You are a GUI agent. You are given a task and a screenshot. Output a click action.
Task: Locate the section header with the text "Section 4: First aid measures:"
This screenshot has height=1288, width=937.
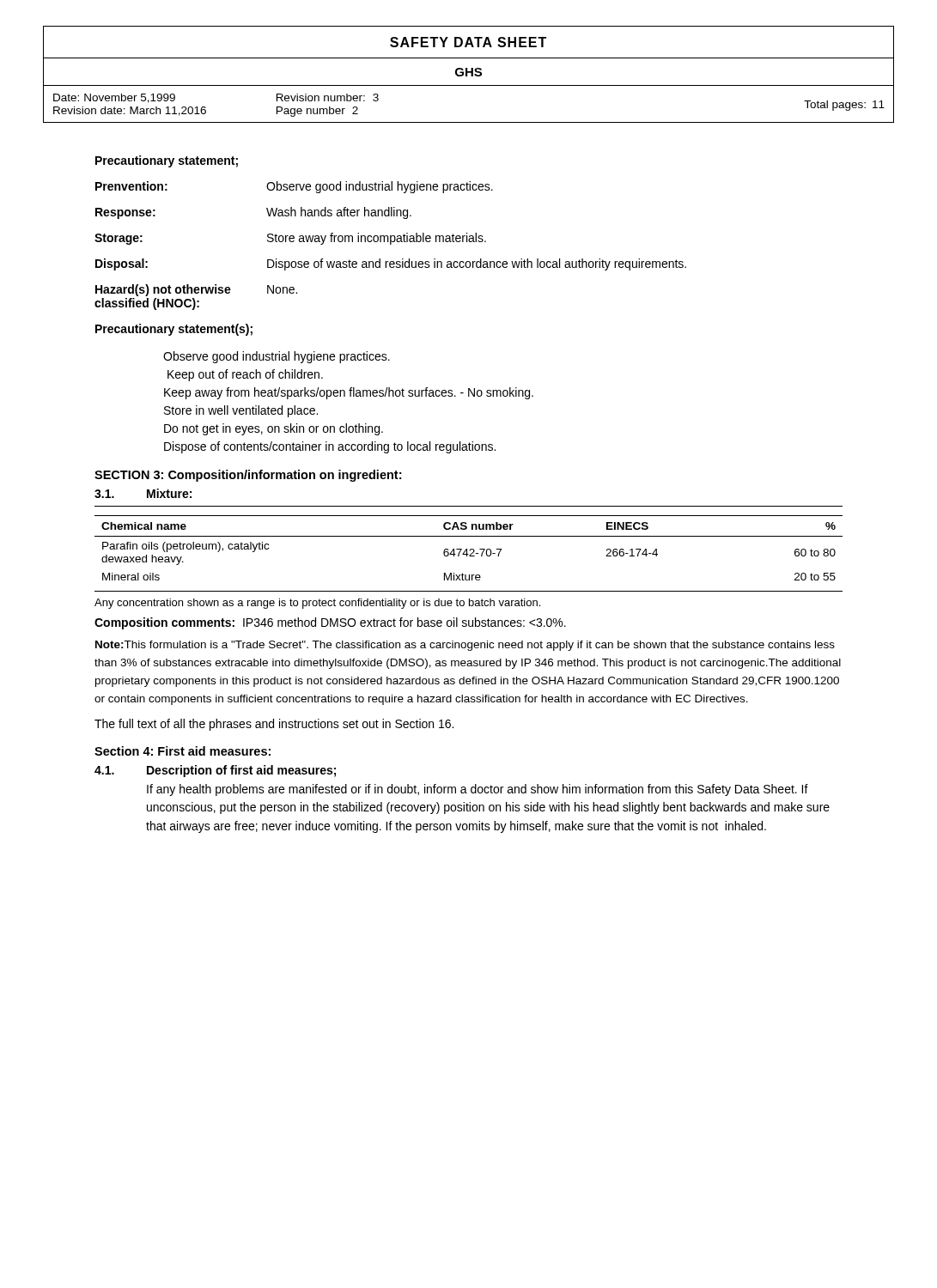click(183, 751)
